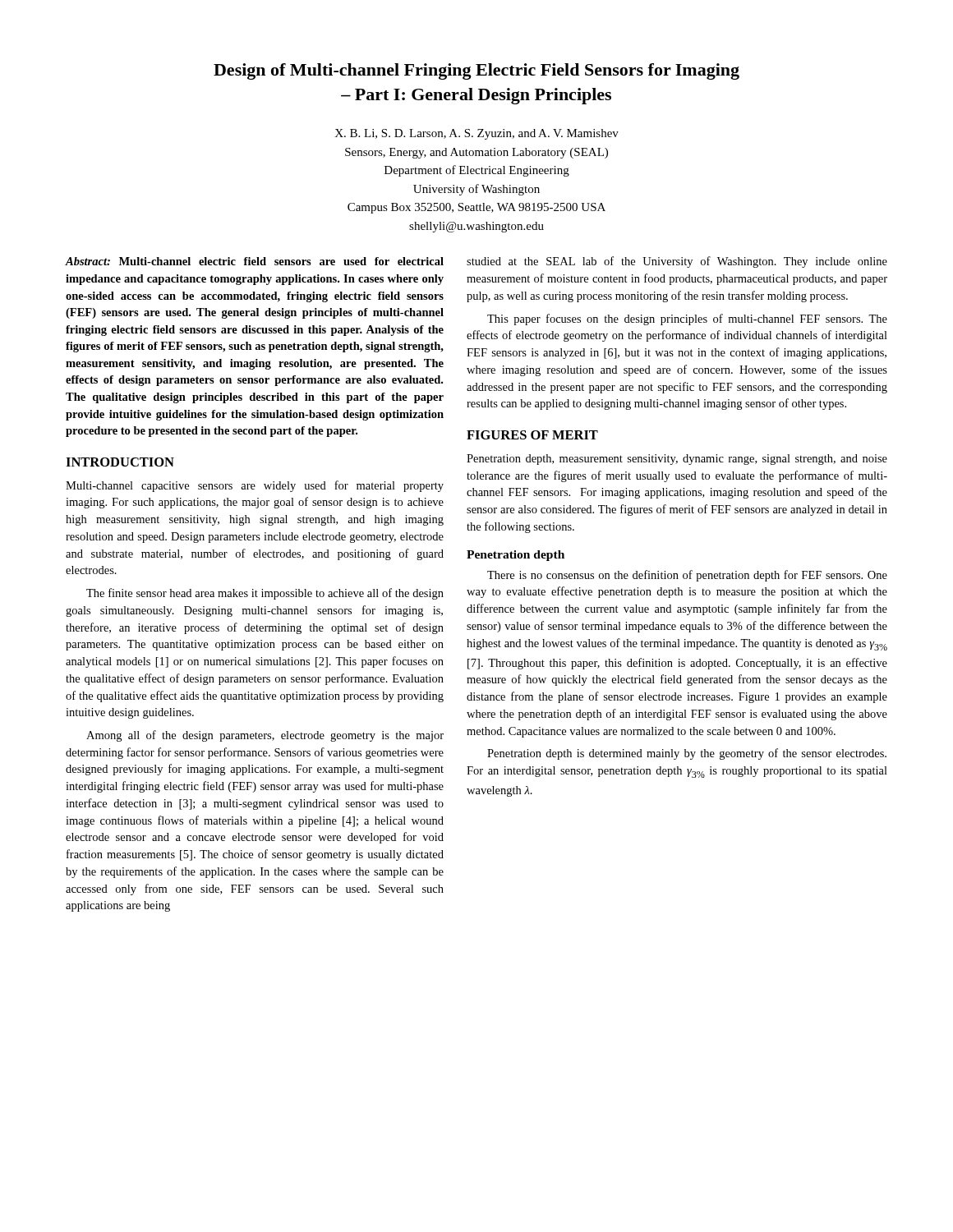Viewport: 953px width, 1232px height.
Task: Navigate to the text block starting "FIGURES OF MERIT"
Action: point(532,435)
